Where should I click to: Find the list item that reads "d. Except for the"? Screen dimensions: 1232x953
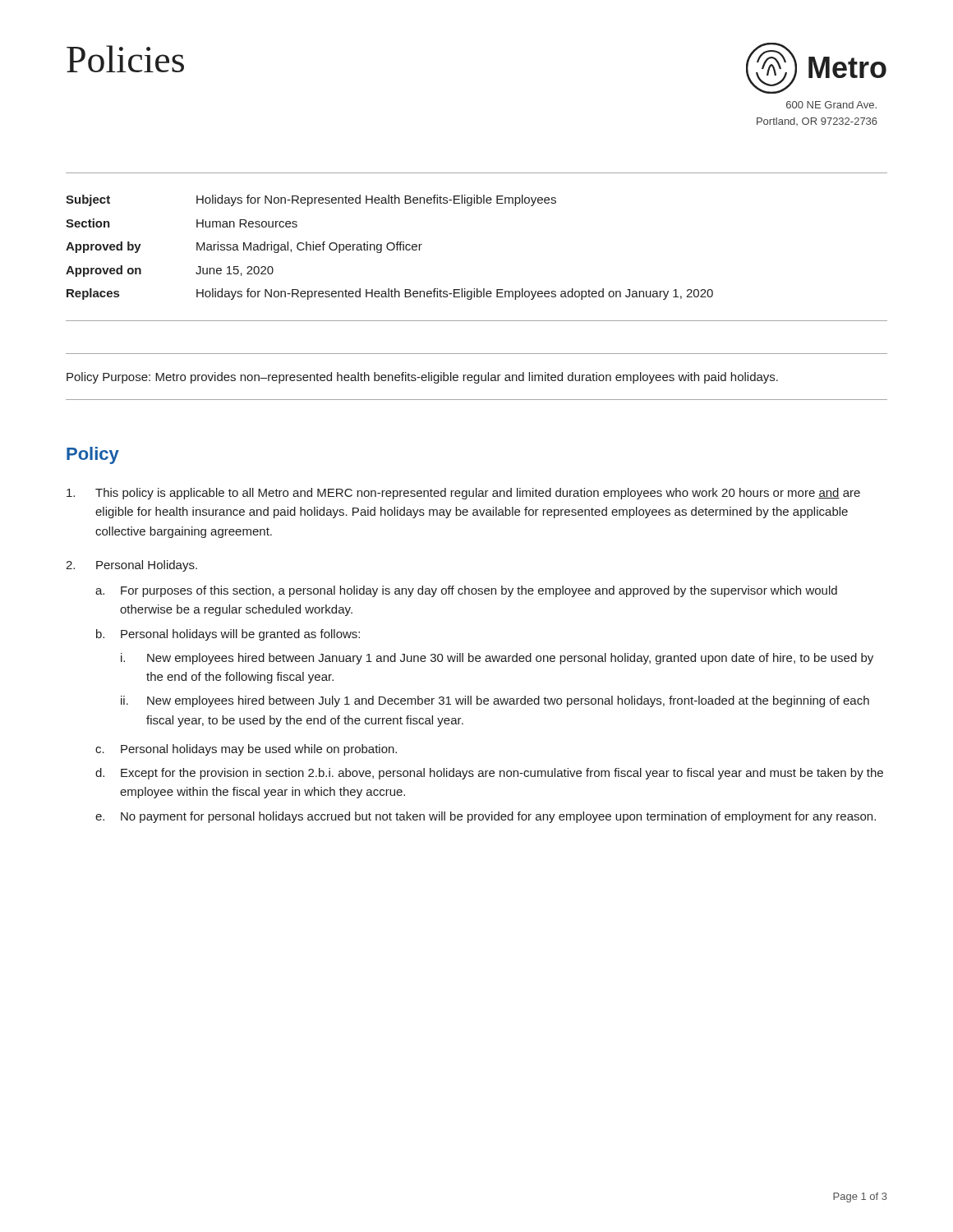click(x=491, y=782)
